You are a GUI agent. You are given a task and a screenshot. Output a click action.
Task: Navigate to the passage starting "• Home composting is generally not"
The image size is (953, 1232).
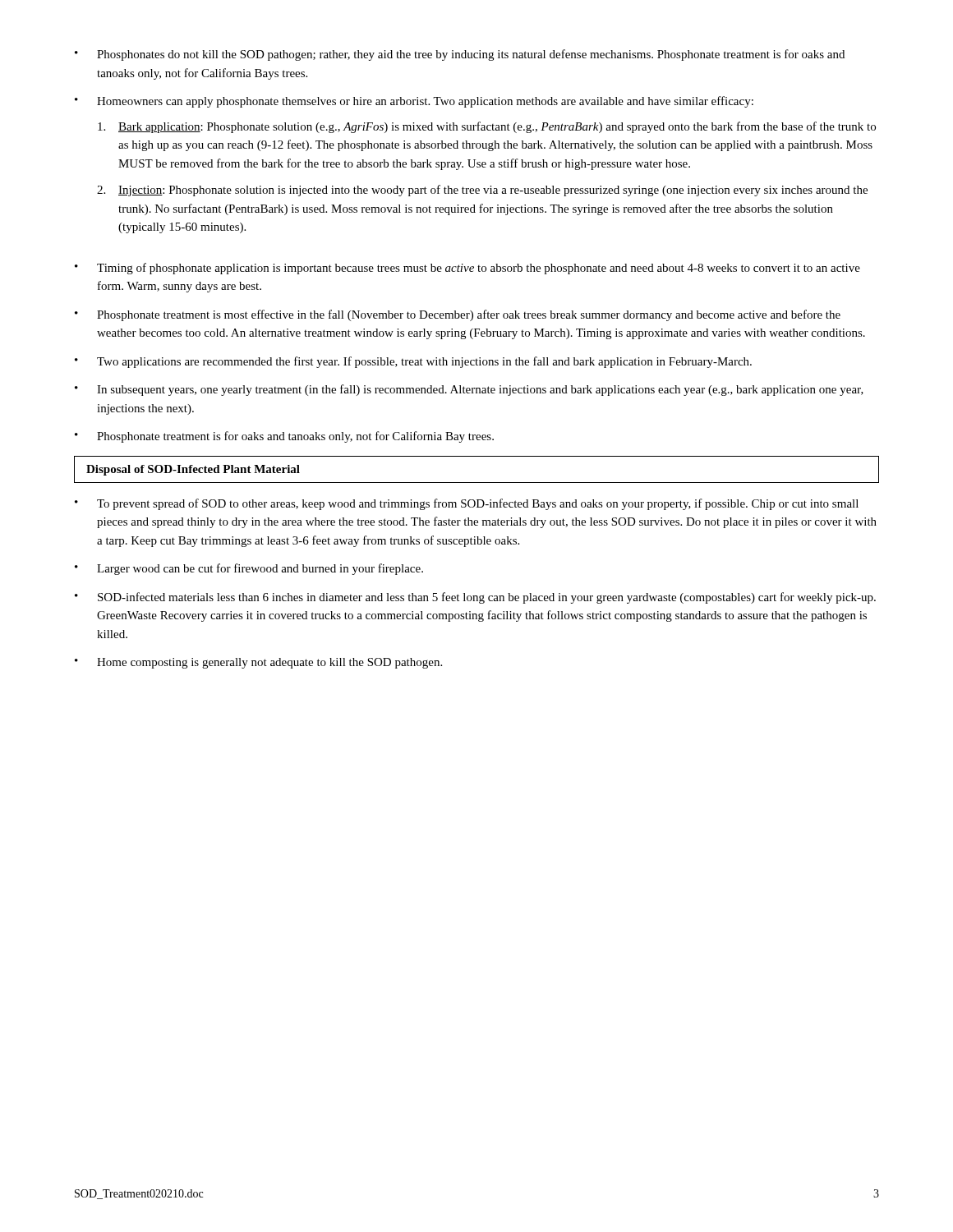(x=258, y=663)
